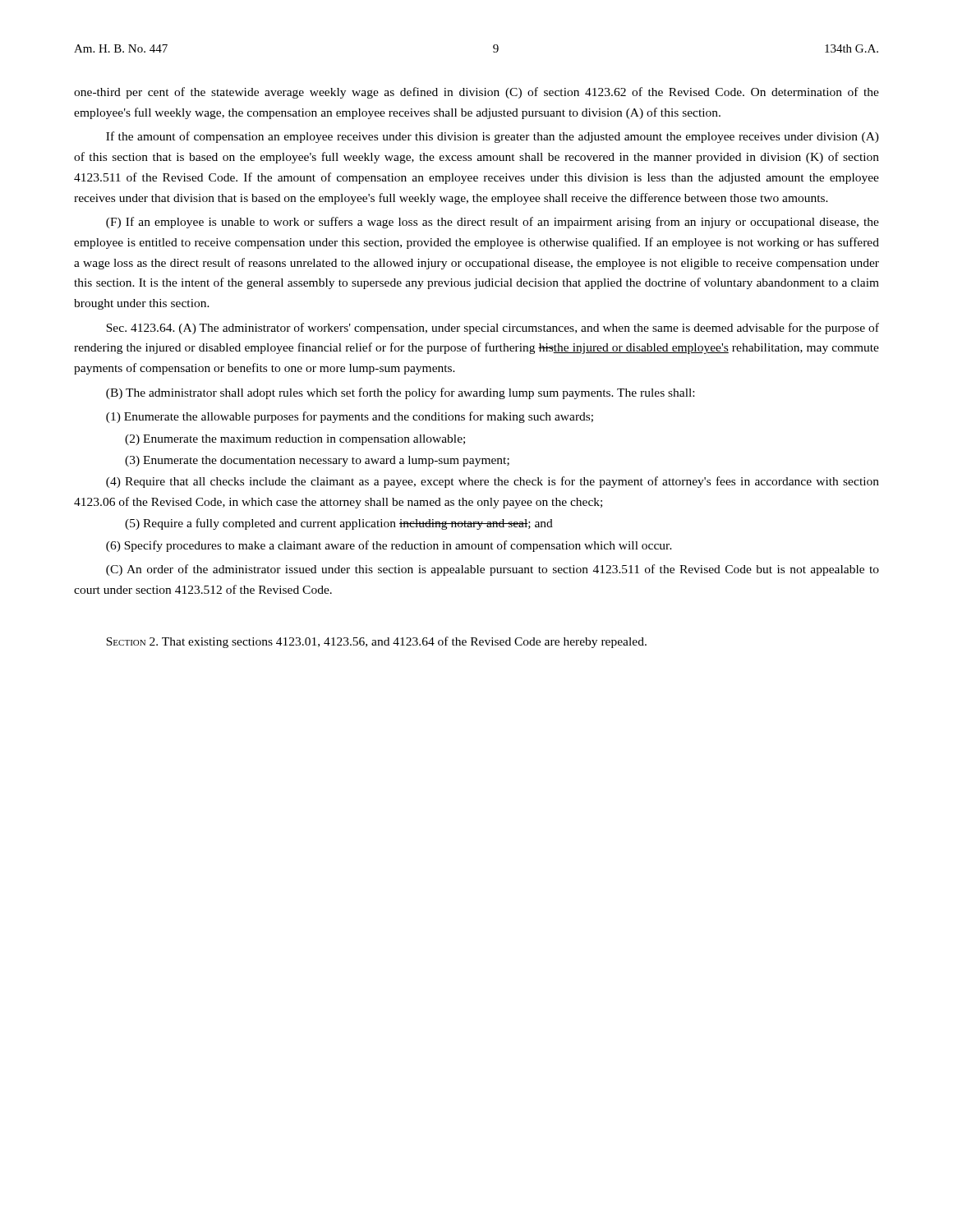Find the block on this page that starts "(C) An order of"
Image resolution: width=953 pixels, height=1232 pixels.
pyautogui.click(x=476, y=580)
